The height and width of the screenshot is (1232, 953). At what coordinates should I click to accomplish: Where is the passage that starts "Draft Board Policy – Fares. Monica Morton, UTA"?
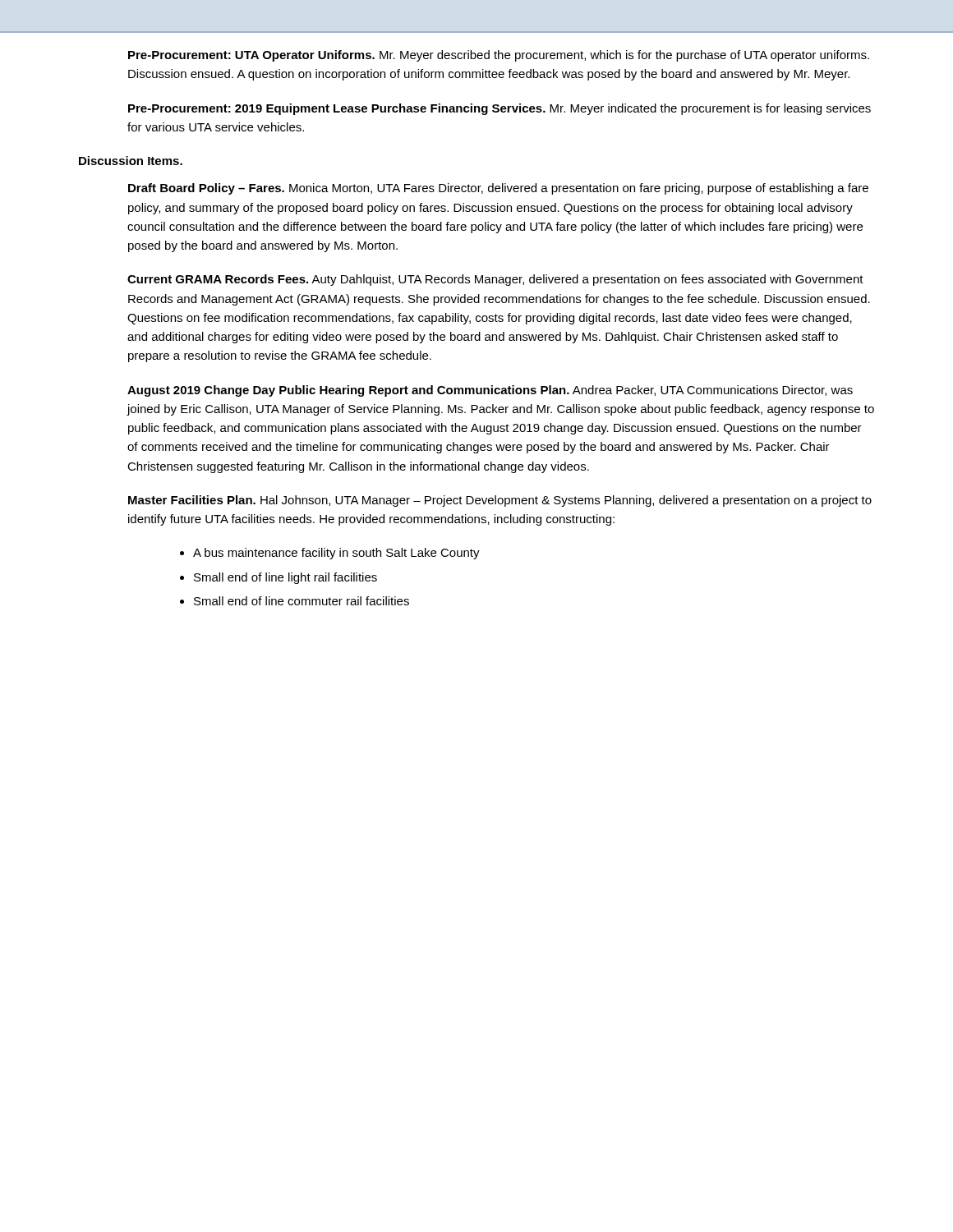(498, 217)
